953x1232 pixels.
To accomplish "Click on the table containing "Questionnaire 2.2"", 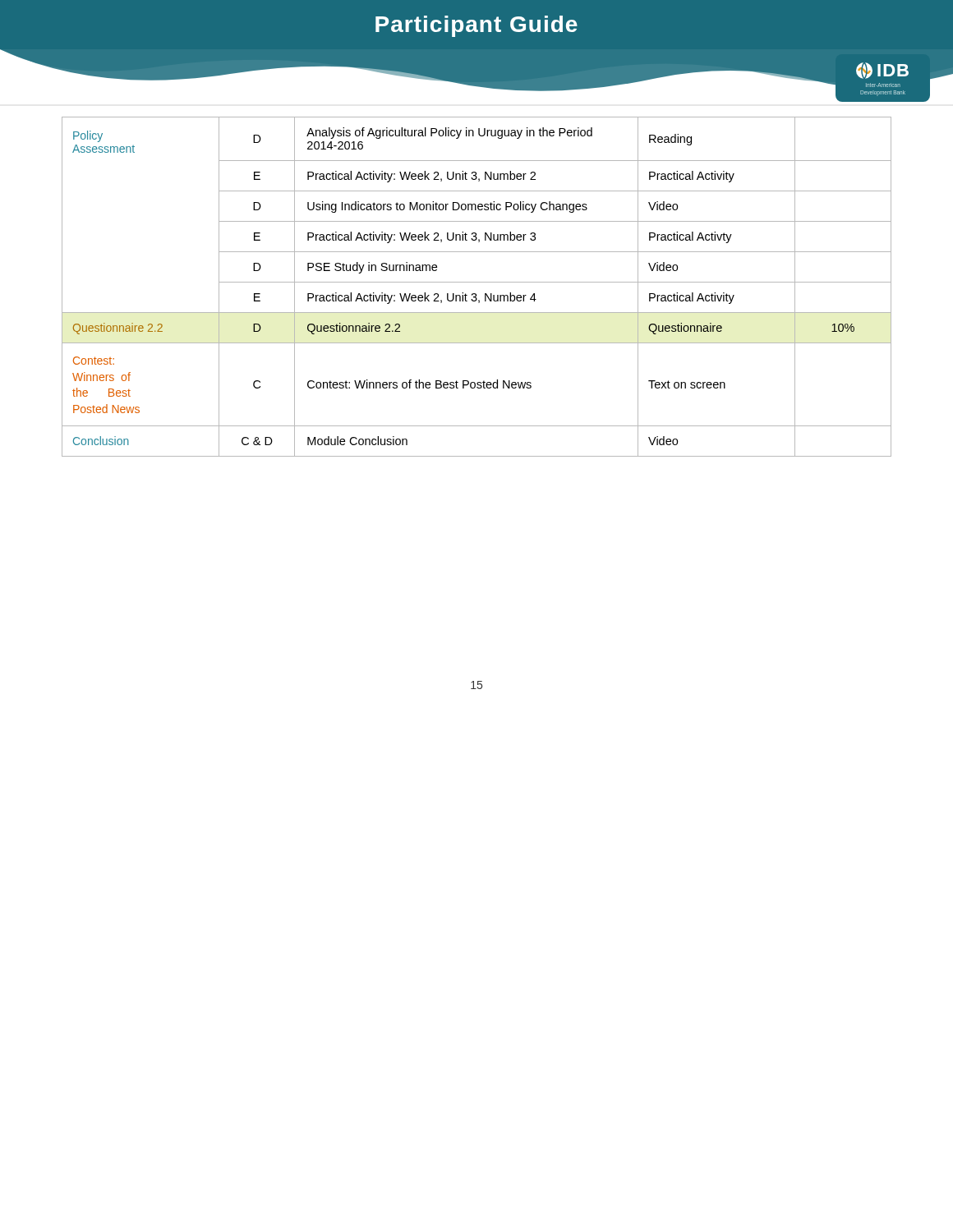I will [x=476, y=291].
